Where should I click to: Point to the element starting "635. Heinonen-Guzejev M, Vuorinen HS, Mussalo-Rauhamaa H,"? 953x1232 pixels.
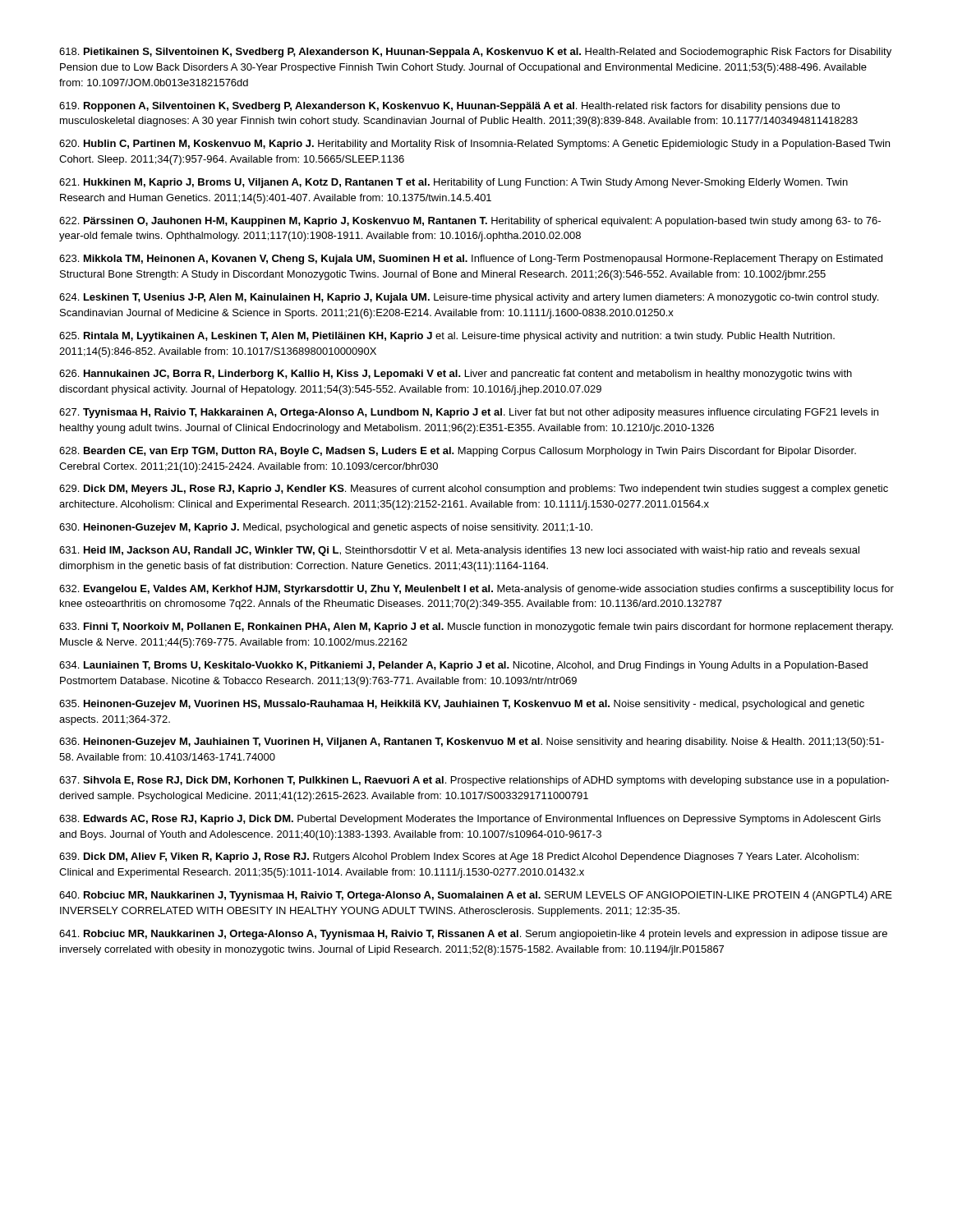pos(462,711)
